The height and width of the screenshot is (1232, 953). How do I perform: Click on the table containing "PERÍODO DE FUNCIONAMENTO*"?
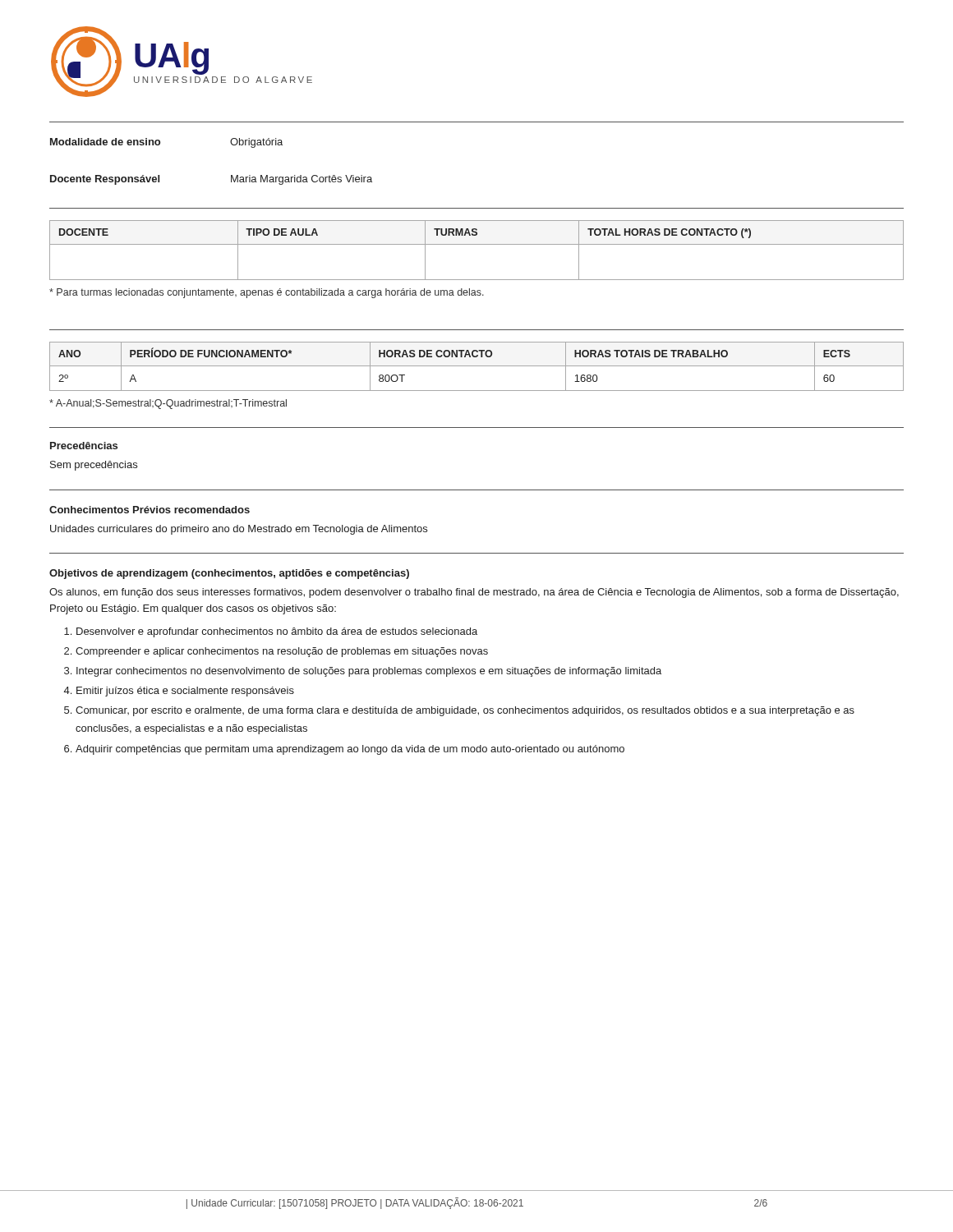click(476, 366)
